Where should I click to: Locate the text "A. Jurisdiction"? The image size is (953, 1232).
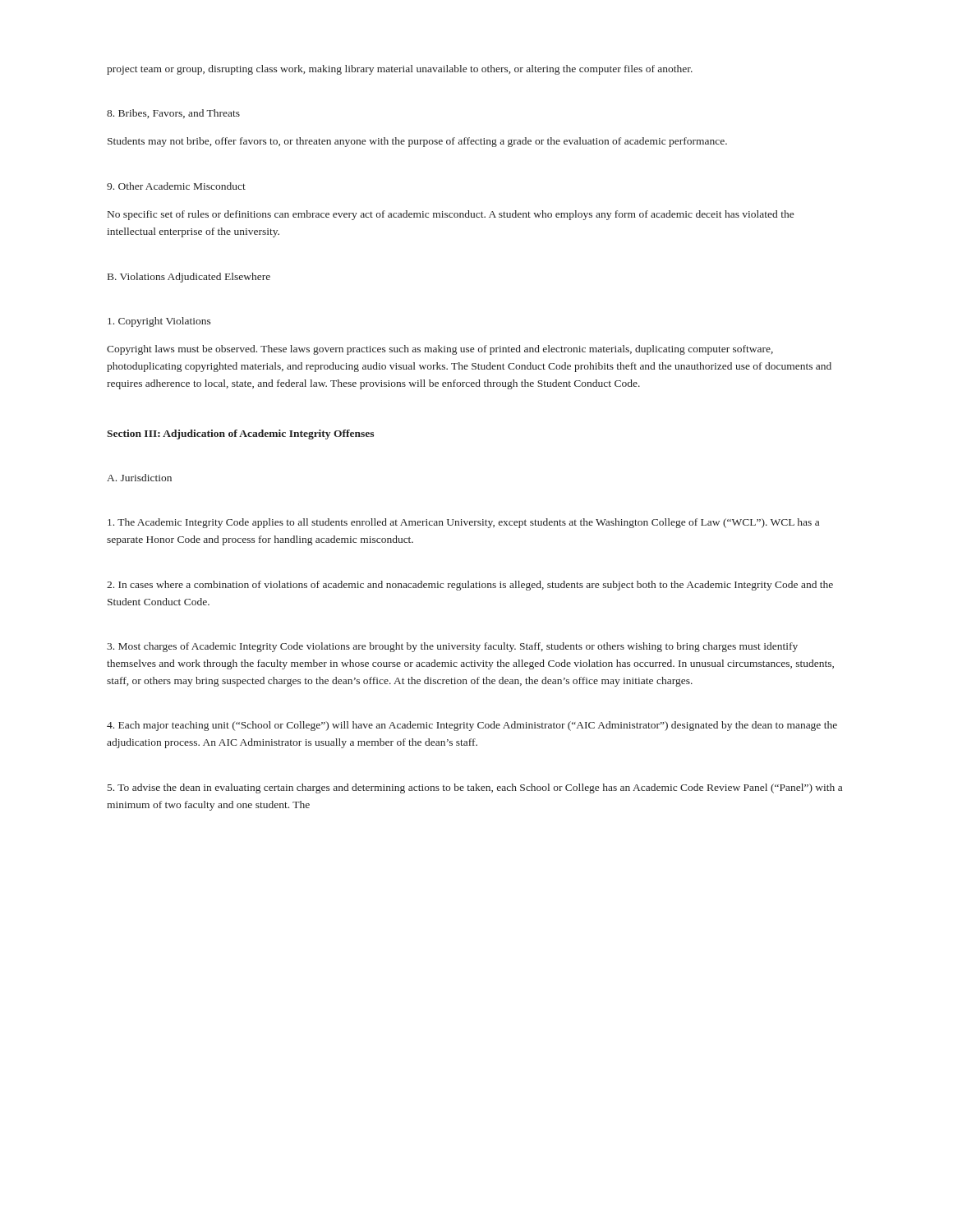click(x=139, y=478)
